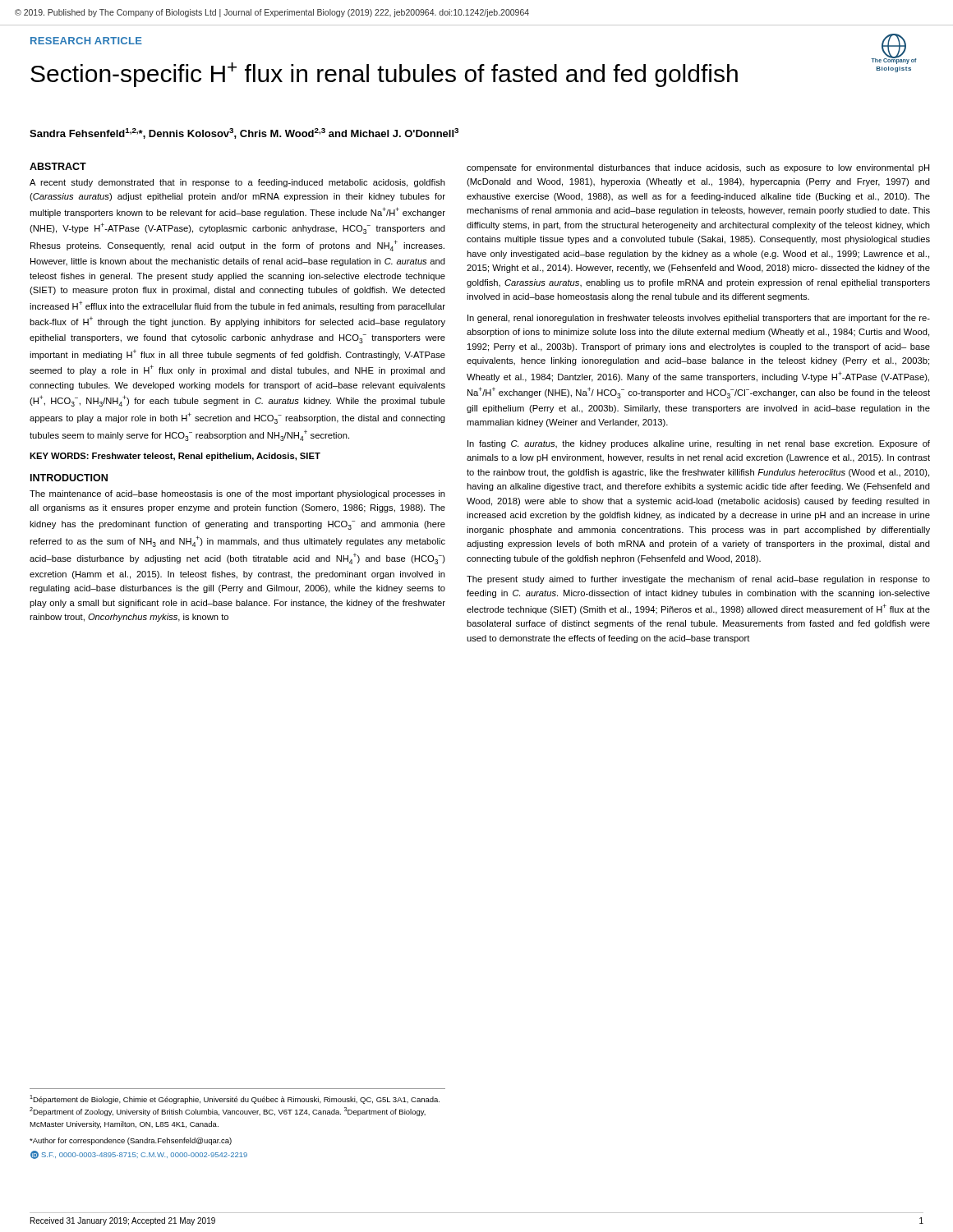
Task: Locate the element starting "Sandra Fehsenfeld1,2,*, Dennis Kolosov3, Chris"
Action: click(244, 133)
